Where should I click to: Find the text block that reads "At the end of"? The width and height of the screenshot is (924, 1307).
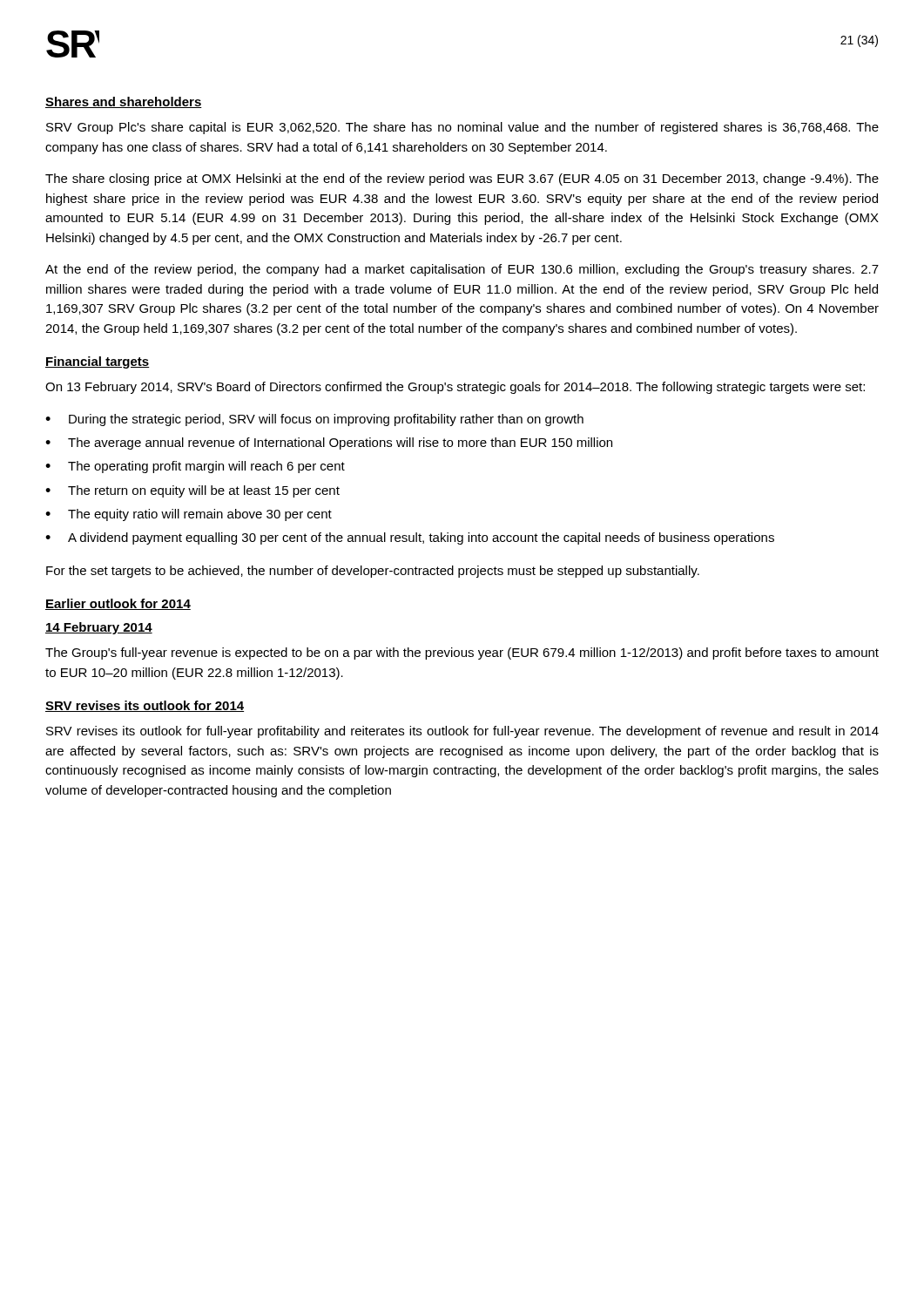(462, 298)
